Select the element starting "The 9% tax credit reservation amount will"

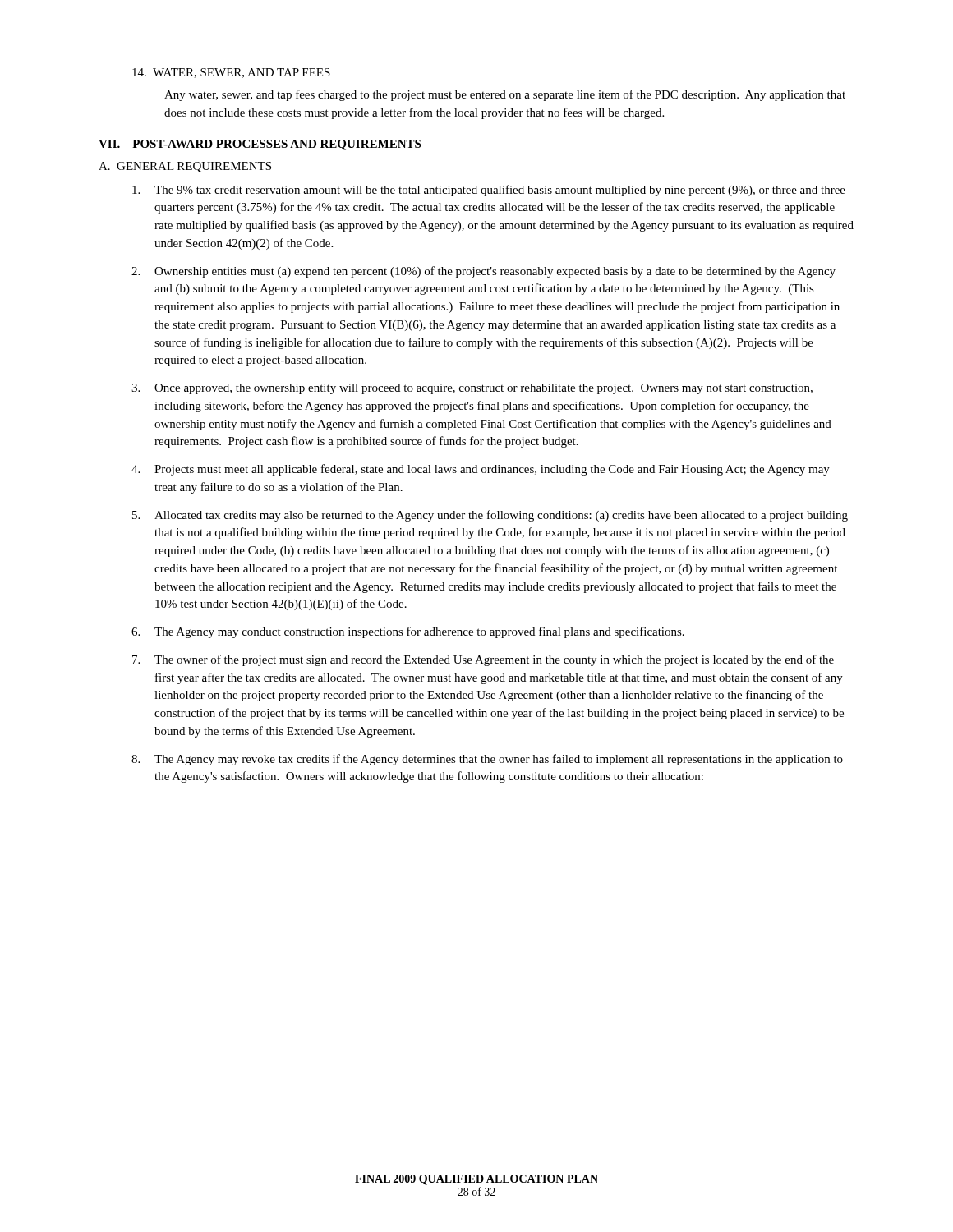tap(493, 217)
